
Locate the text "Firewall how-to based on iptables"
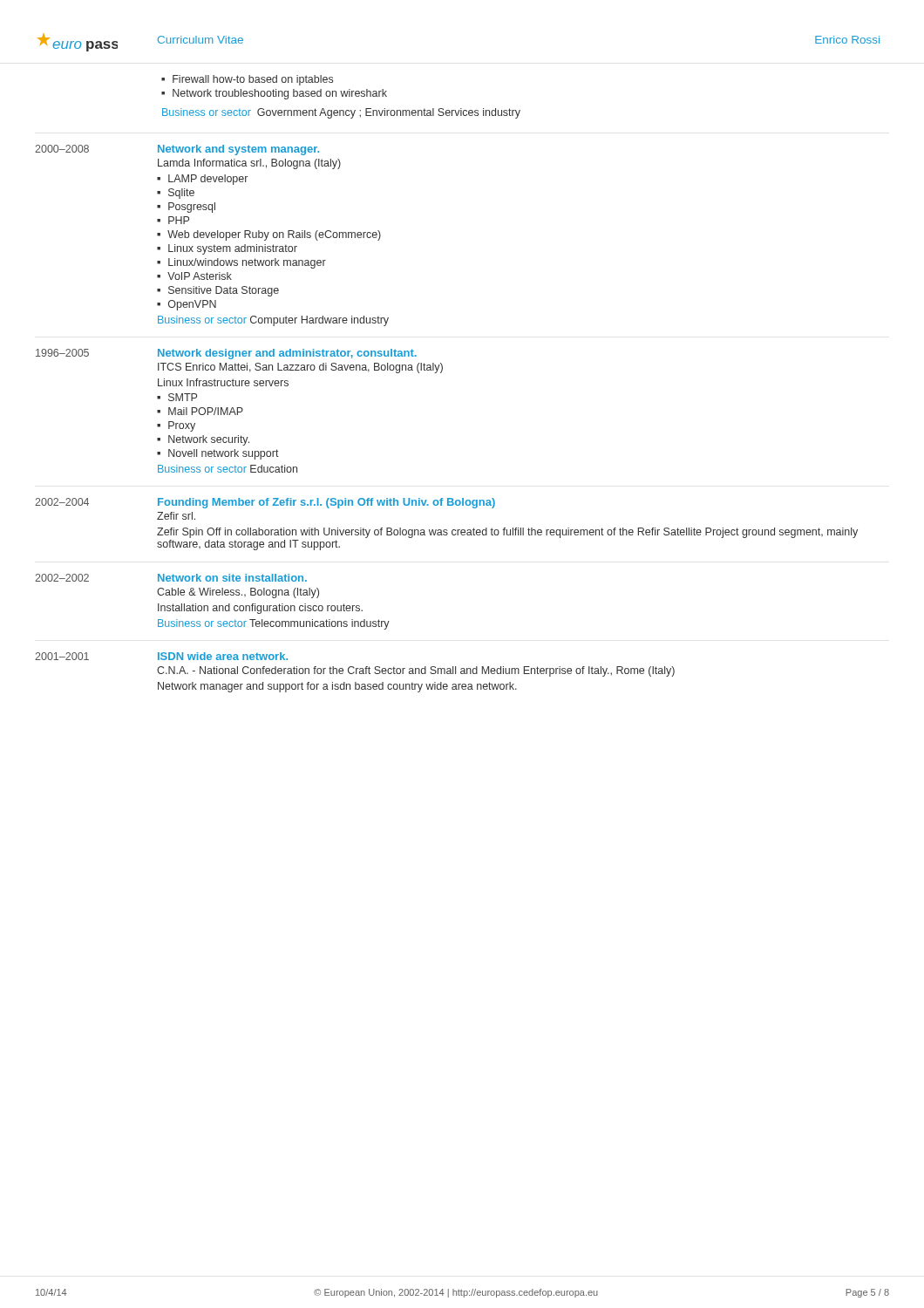pos(253,79)
